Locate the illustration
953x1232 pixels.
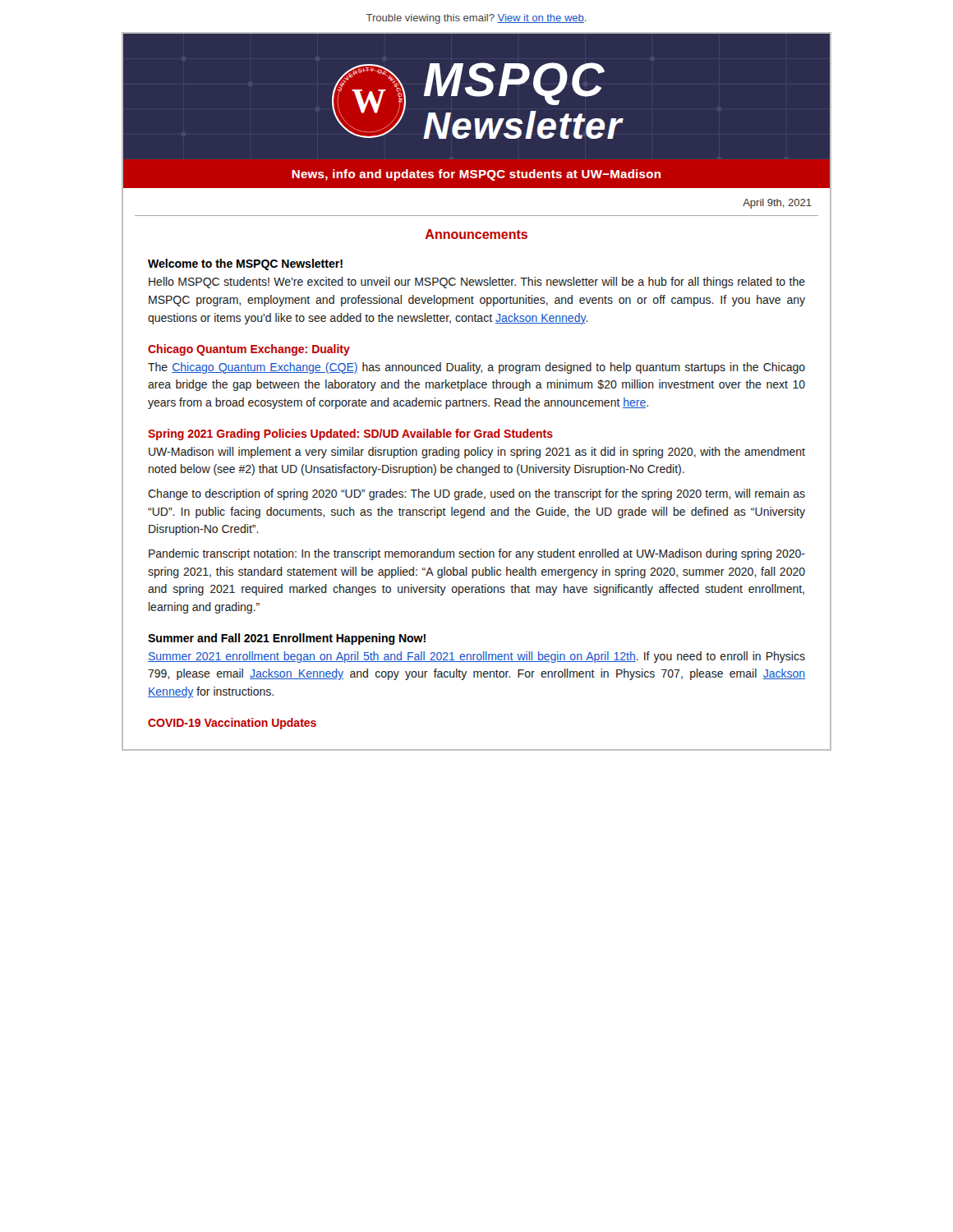pos(476,111)
